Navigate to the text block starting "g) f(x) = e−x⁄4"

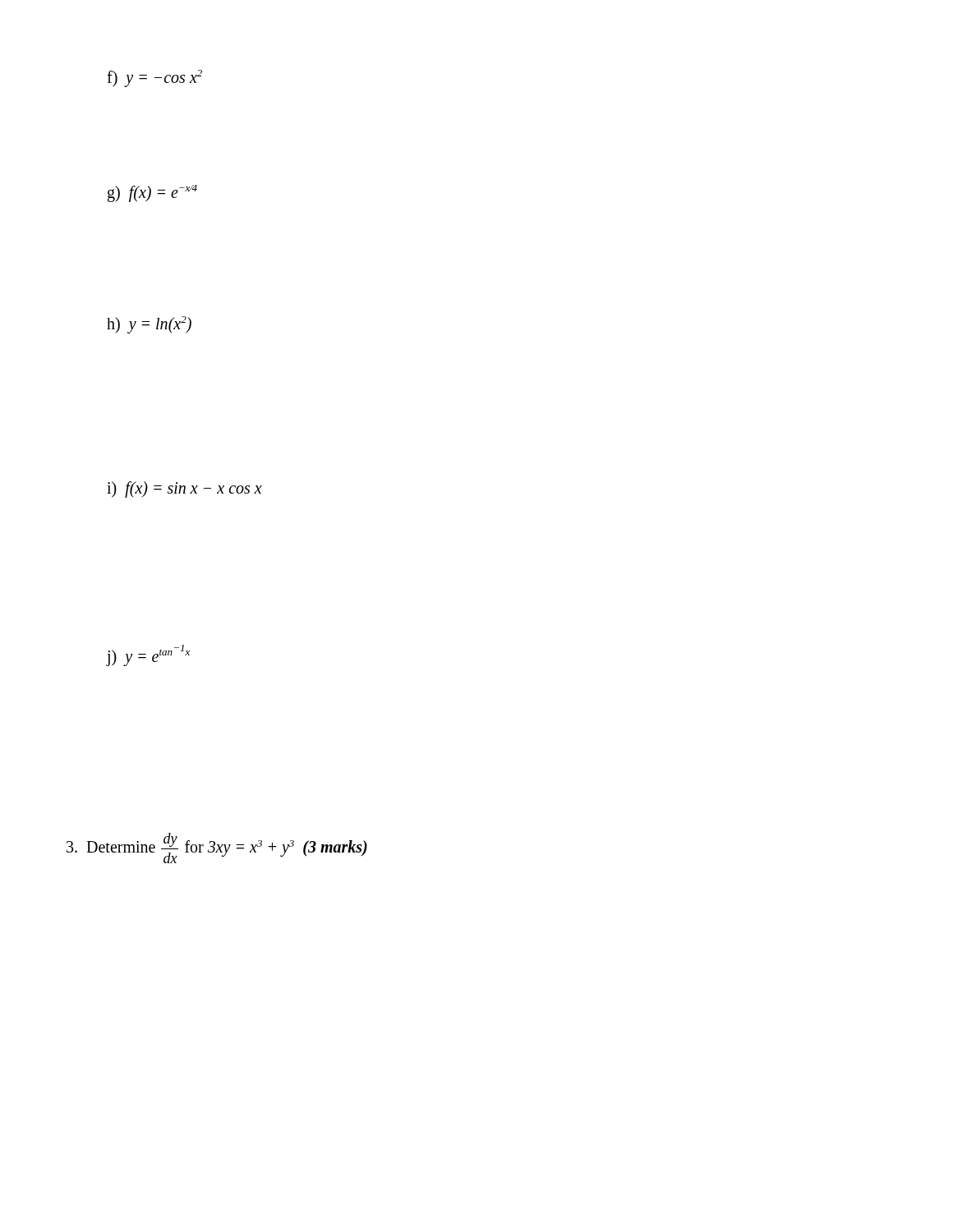[152, 192]
